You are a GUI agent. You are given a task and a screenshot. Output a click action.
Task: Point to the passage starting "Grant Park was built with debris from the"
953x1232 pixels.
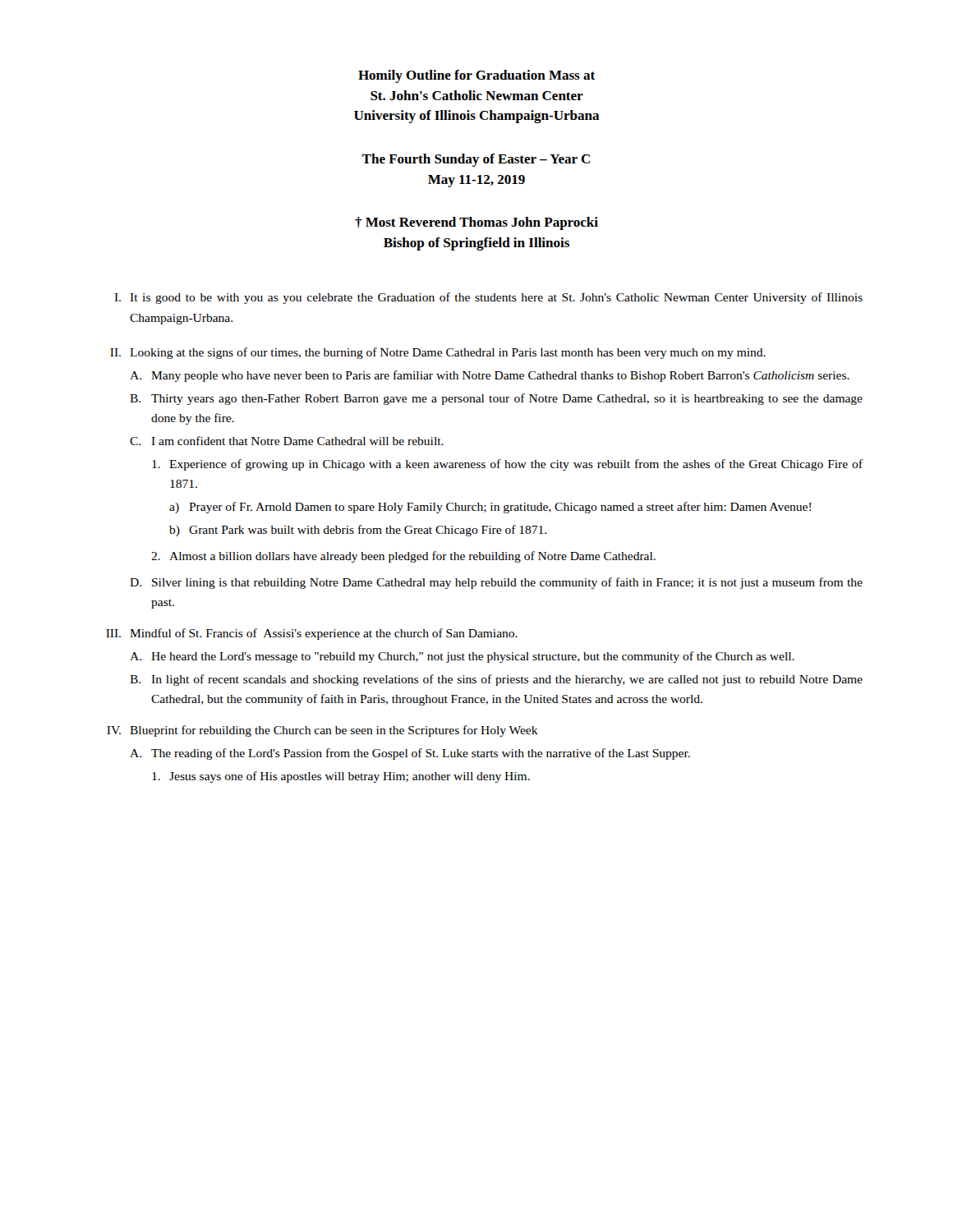coord(368,529)
